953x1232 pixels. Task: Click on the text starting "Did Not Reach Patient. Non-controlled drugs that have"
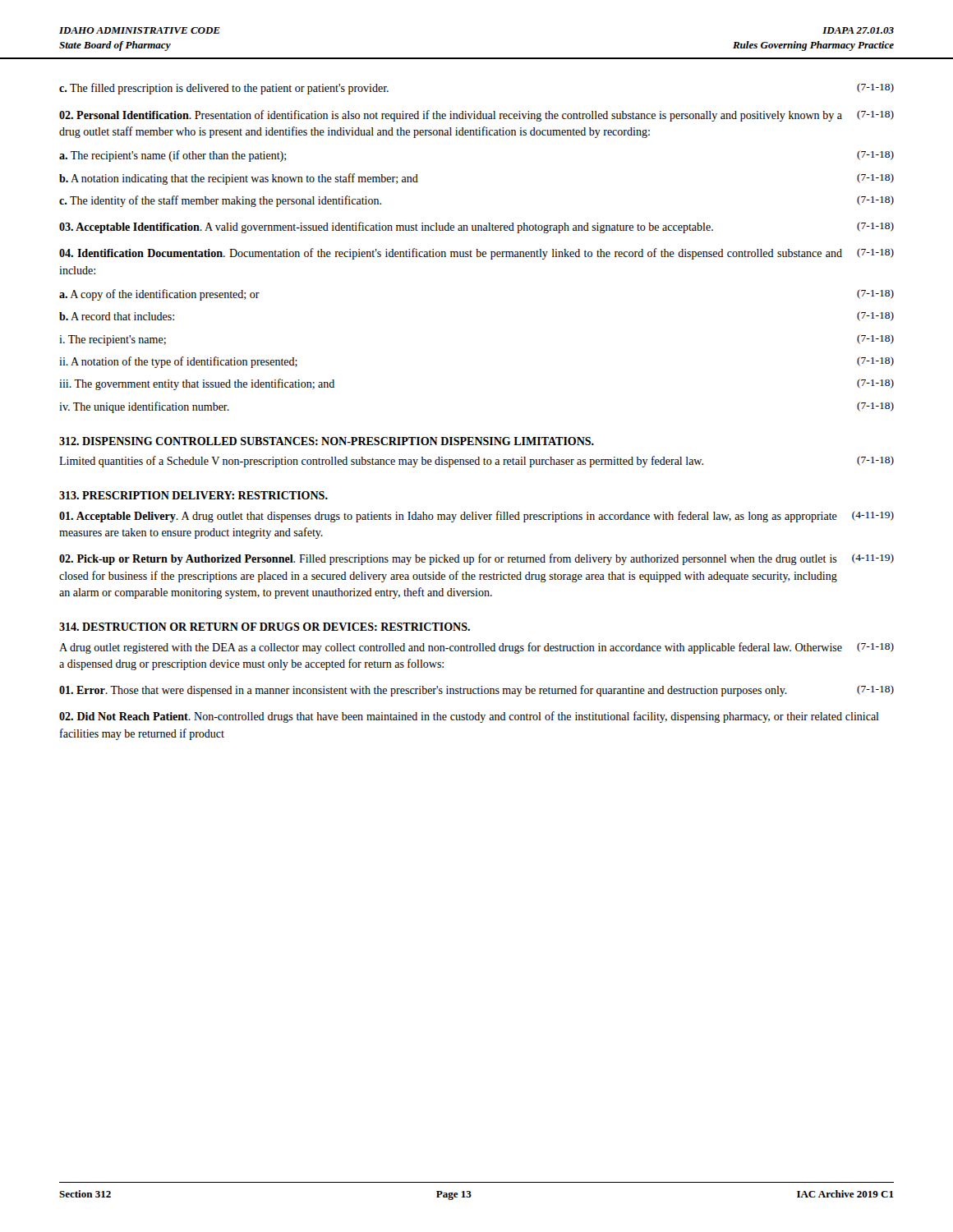point(469,726)
